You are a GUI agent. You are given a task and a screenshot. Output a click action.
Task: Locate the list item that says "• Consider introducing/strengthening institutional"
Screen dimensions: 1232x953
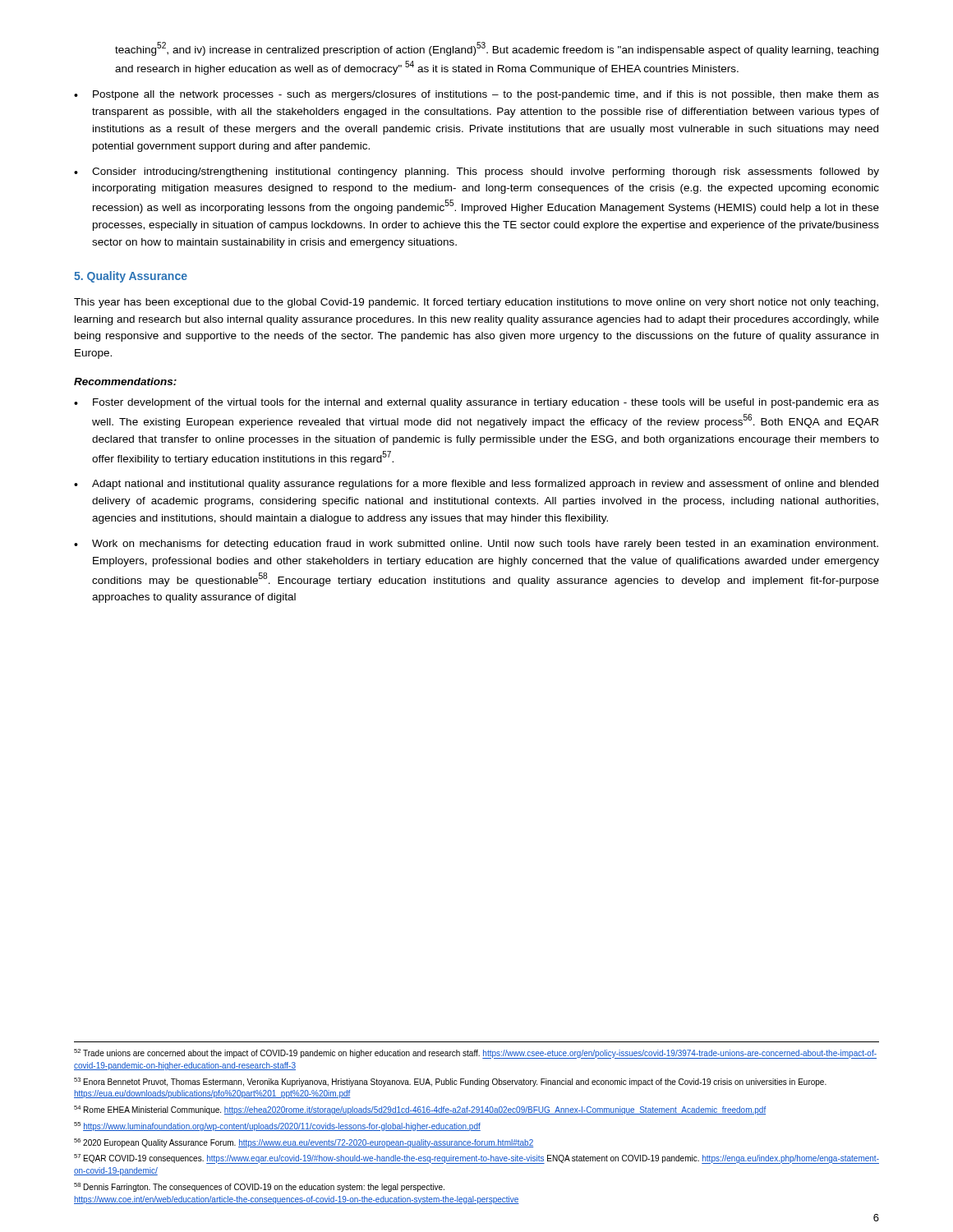click(476, 207)
